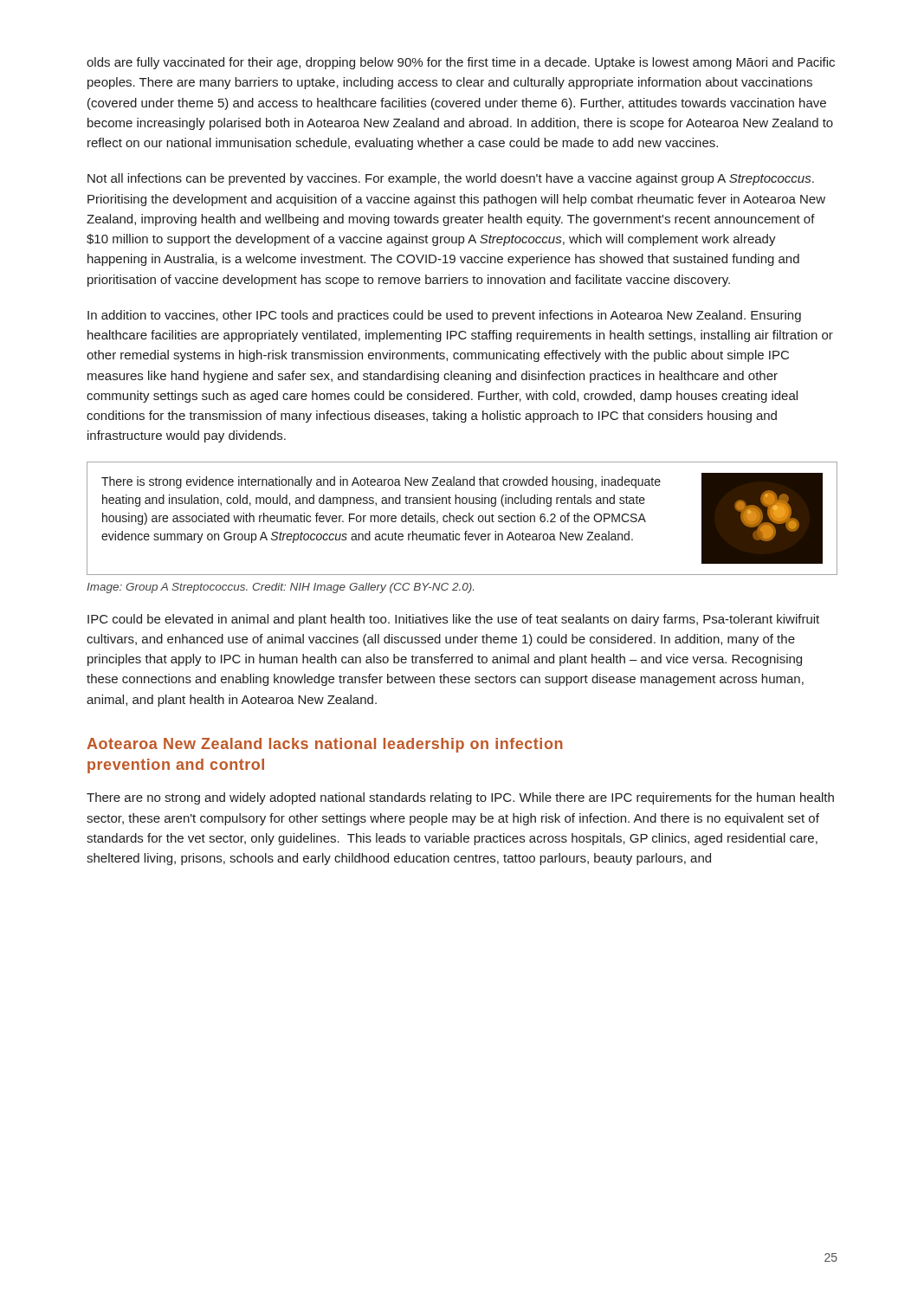Locate the text block starting "Image: Group A Streptococcus. Credit: NIH Image Gallery"
Image resolution: width=924 pixels, height=1299 pixels.
click(x=281, y=586)
